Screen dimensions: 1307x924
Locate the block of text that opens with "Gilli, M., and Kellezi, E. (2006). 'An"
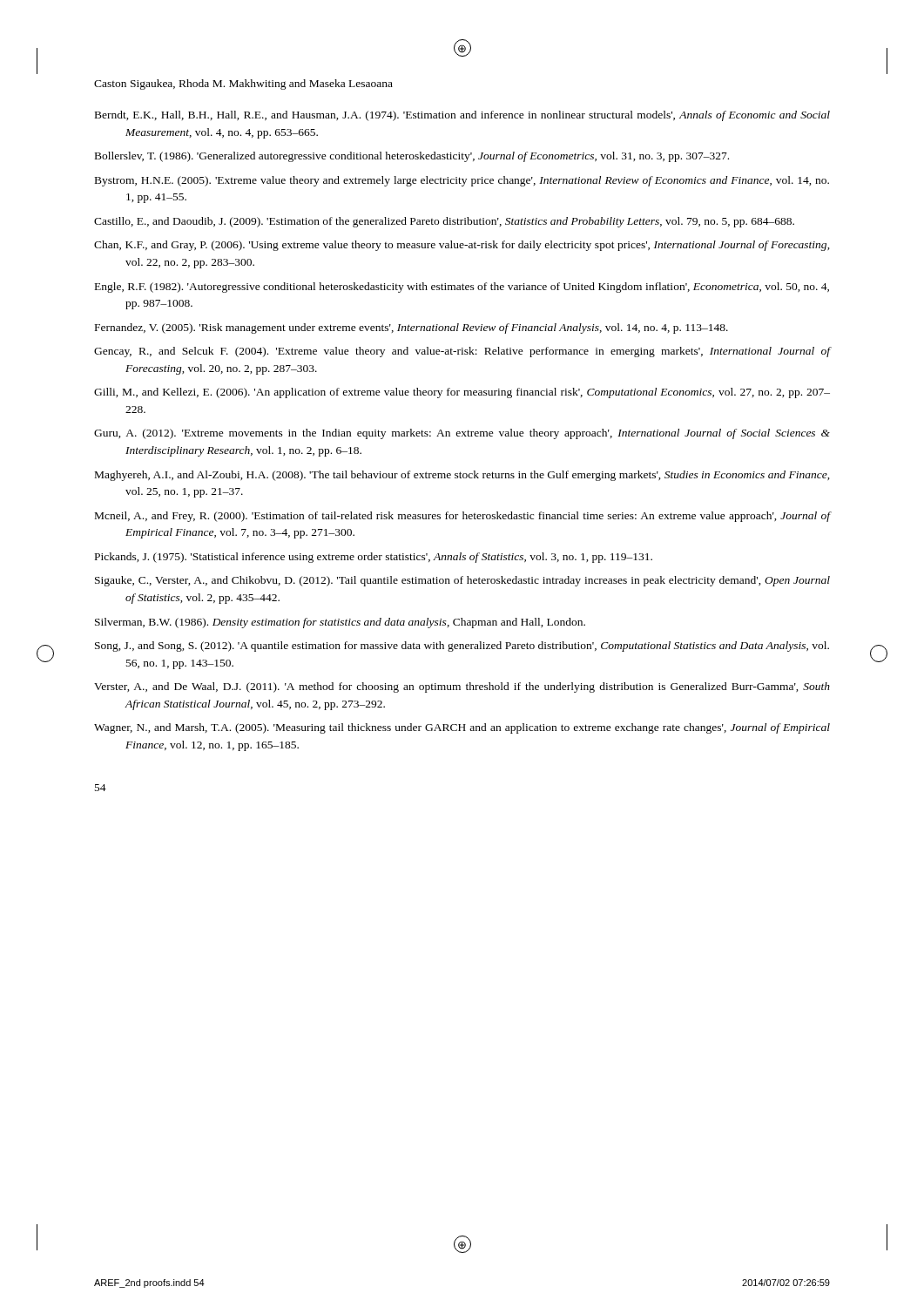point(462,400)
